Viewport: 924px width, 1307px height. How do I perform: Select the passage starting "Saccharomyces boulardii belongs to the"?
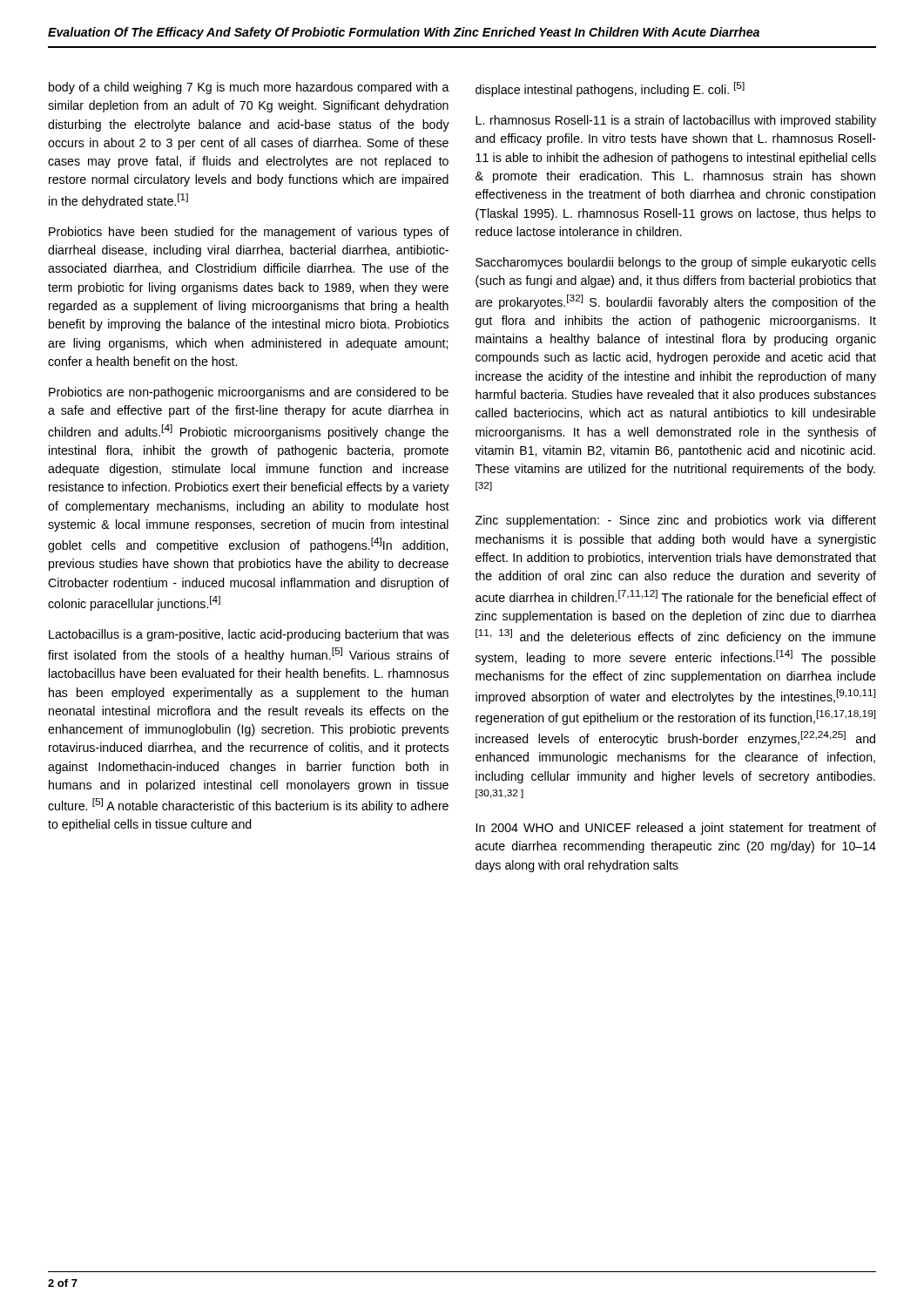coord(676,377)
